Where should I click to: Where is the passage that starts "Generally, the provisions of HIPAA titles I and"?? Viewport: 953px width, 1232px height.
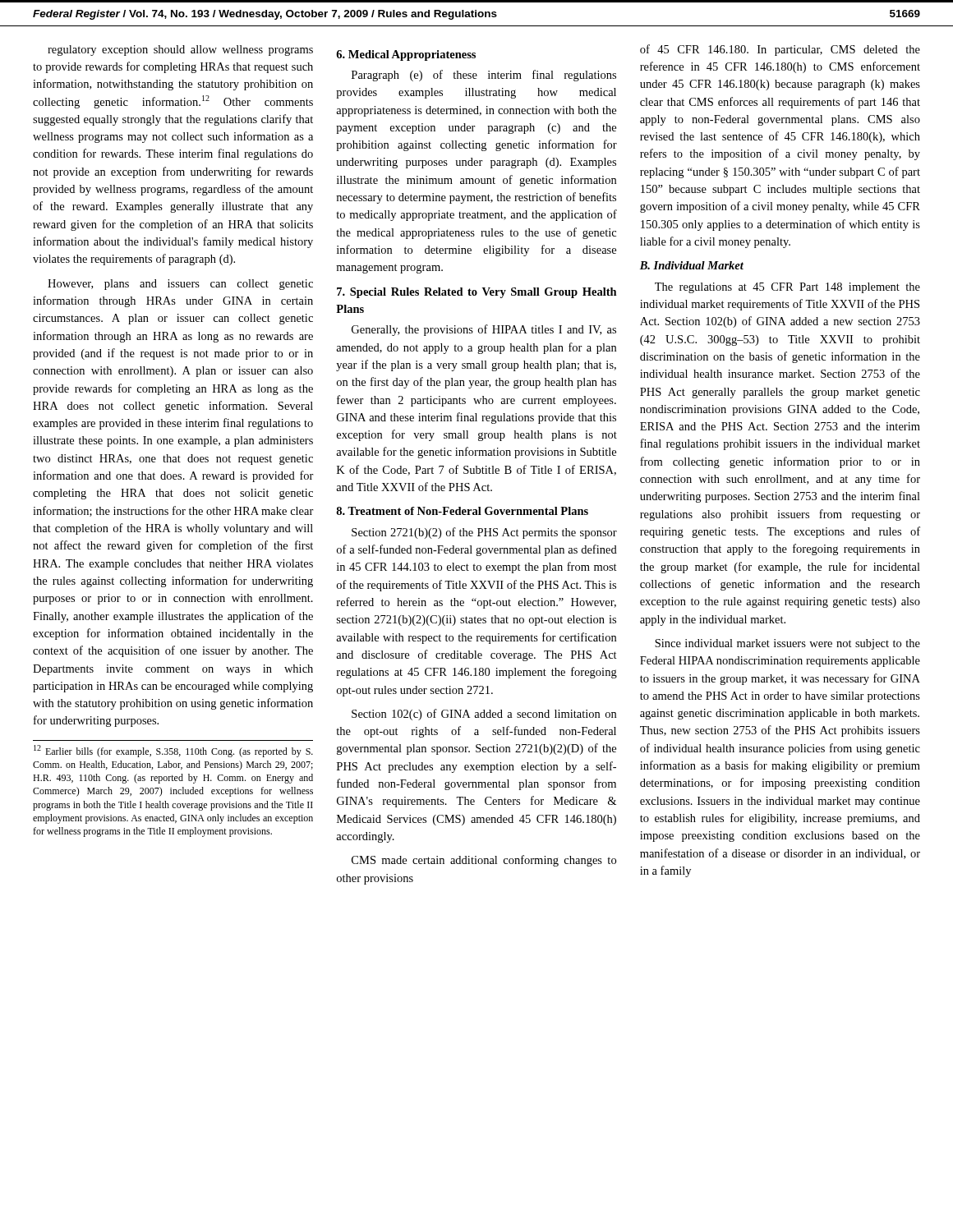pyautogui.click(x=476, y=409)
